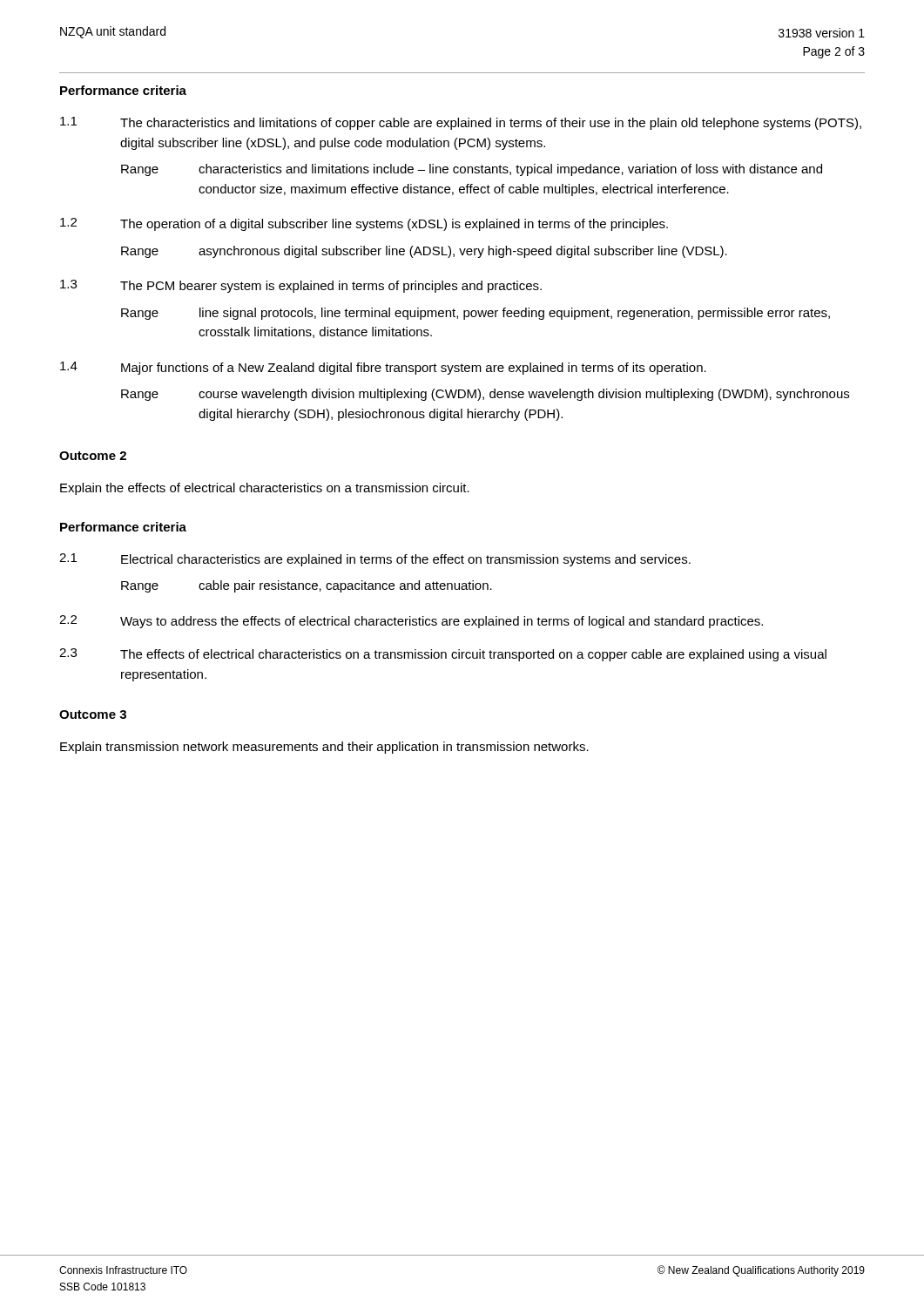Navigate to the region starting "Explain transmission network measurements and their application in"
Screen dimensions: 1307x924
pos(324,746)
